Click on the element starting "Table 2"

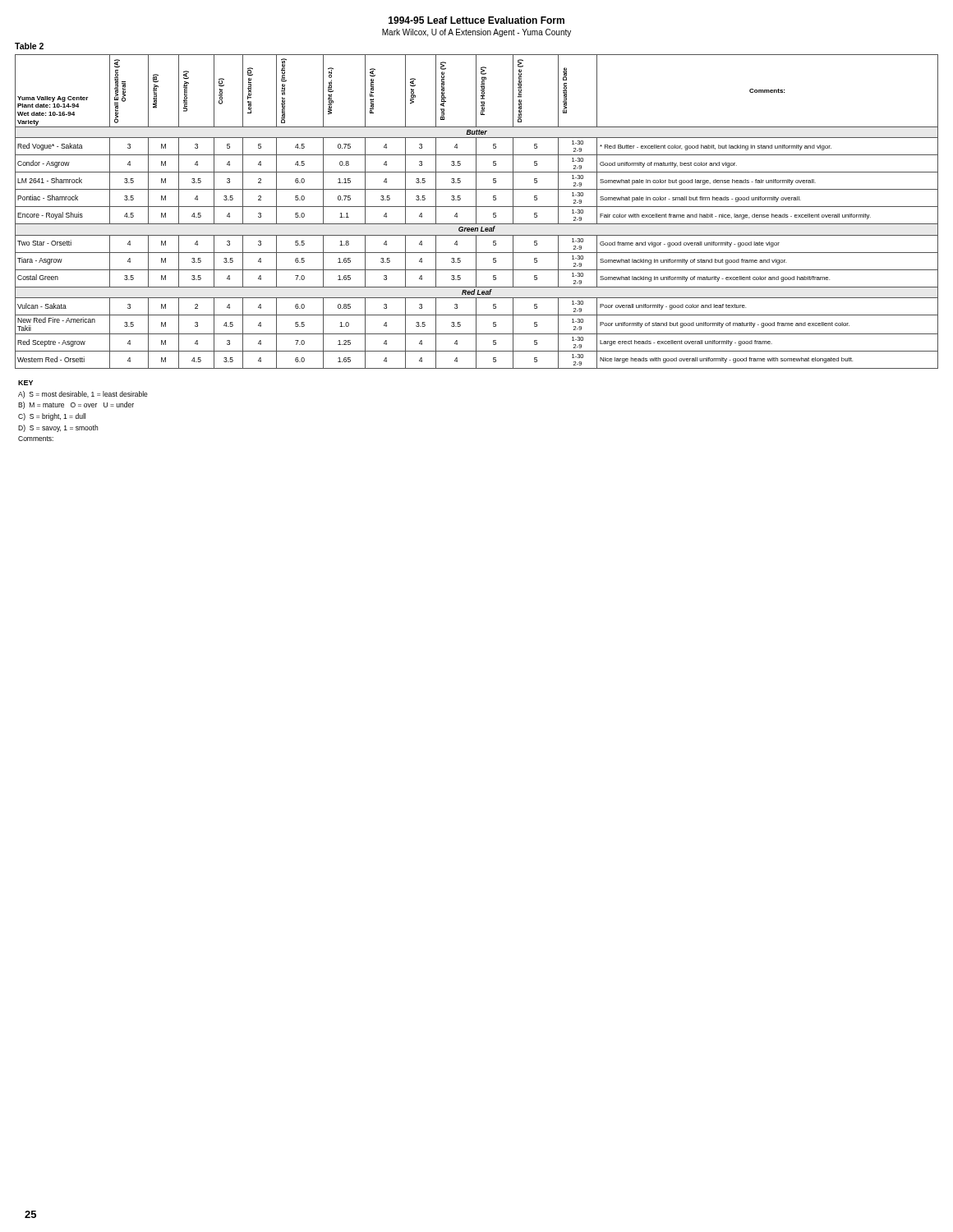(29, 46)
